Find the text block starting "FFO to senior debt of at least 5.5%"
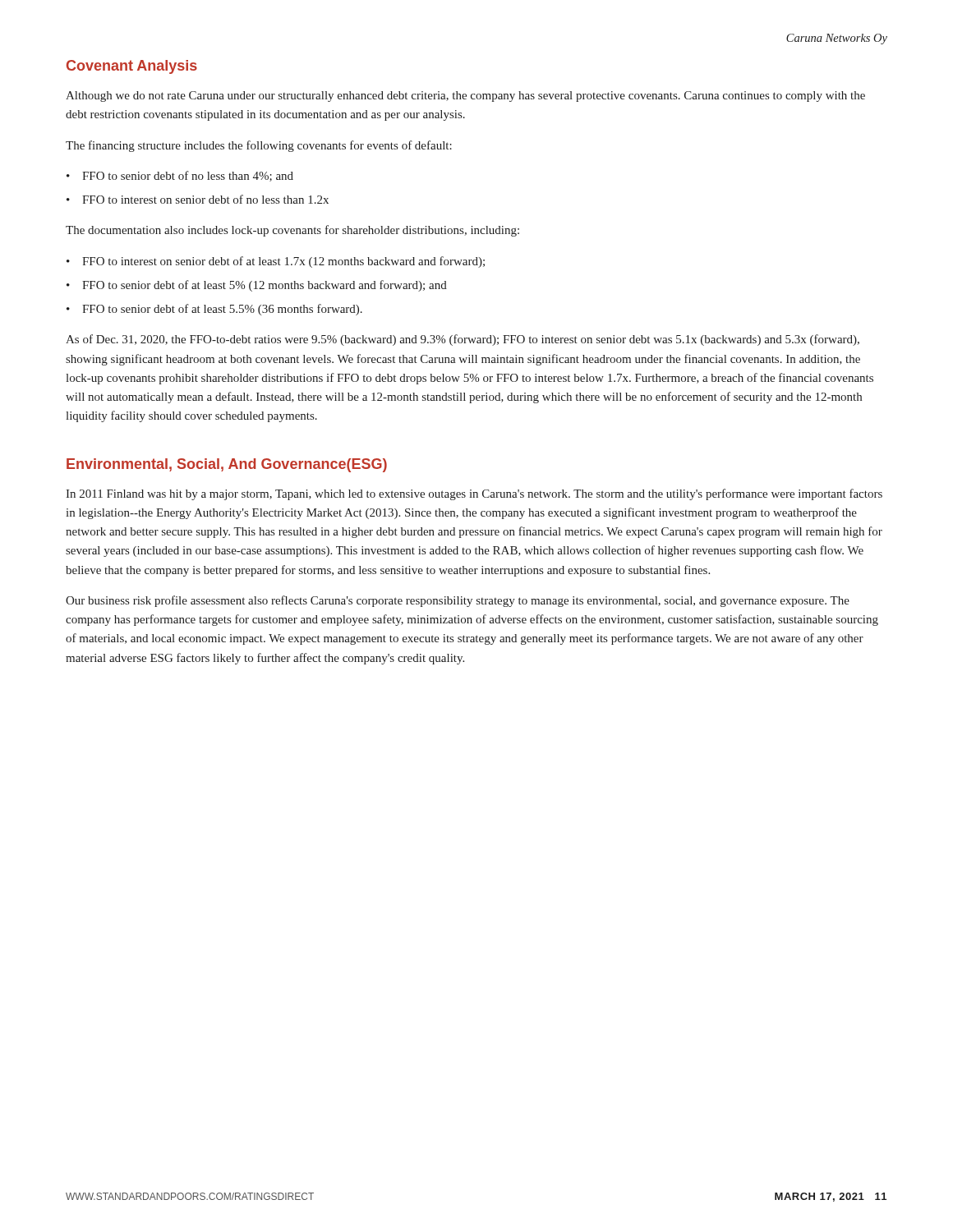The width and height of the screenshot is (953, 1232). [222, 309]
